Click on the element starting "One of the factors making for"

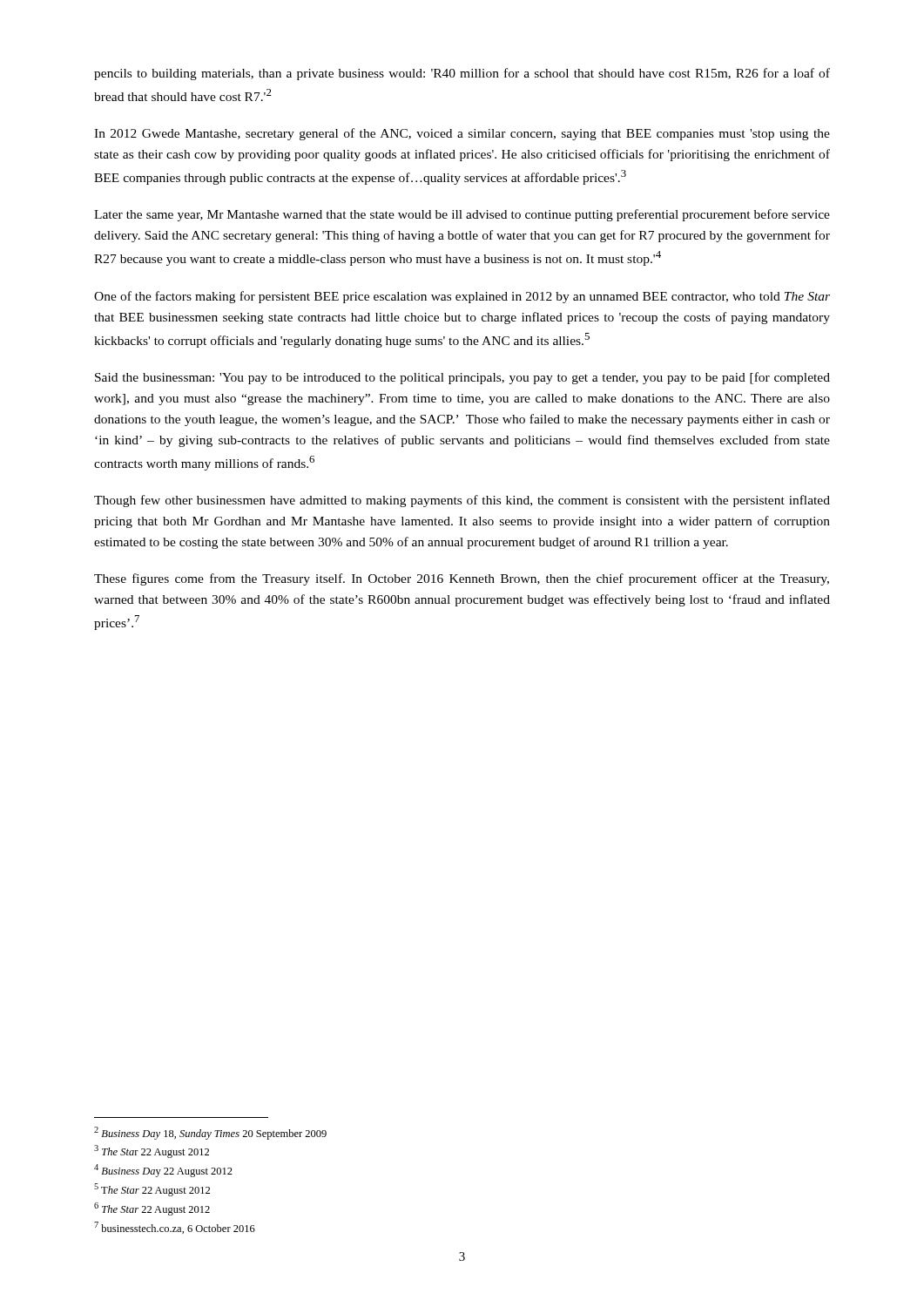462,318
